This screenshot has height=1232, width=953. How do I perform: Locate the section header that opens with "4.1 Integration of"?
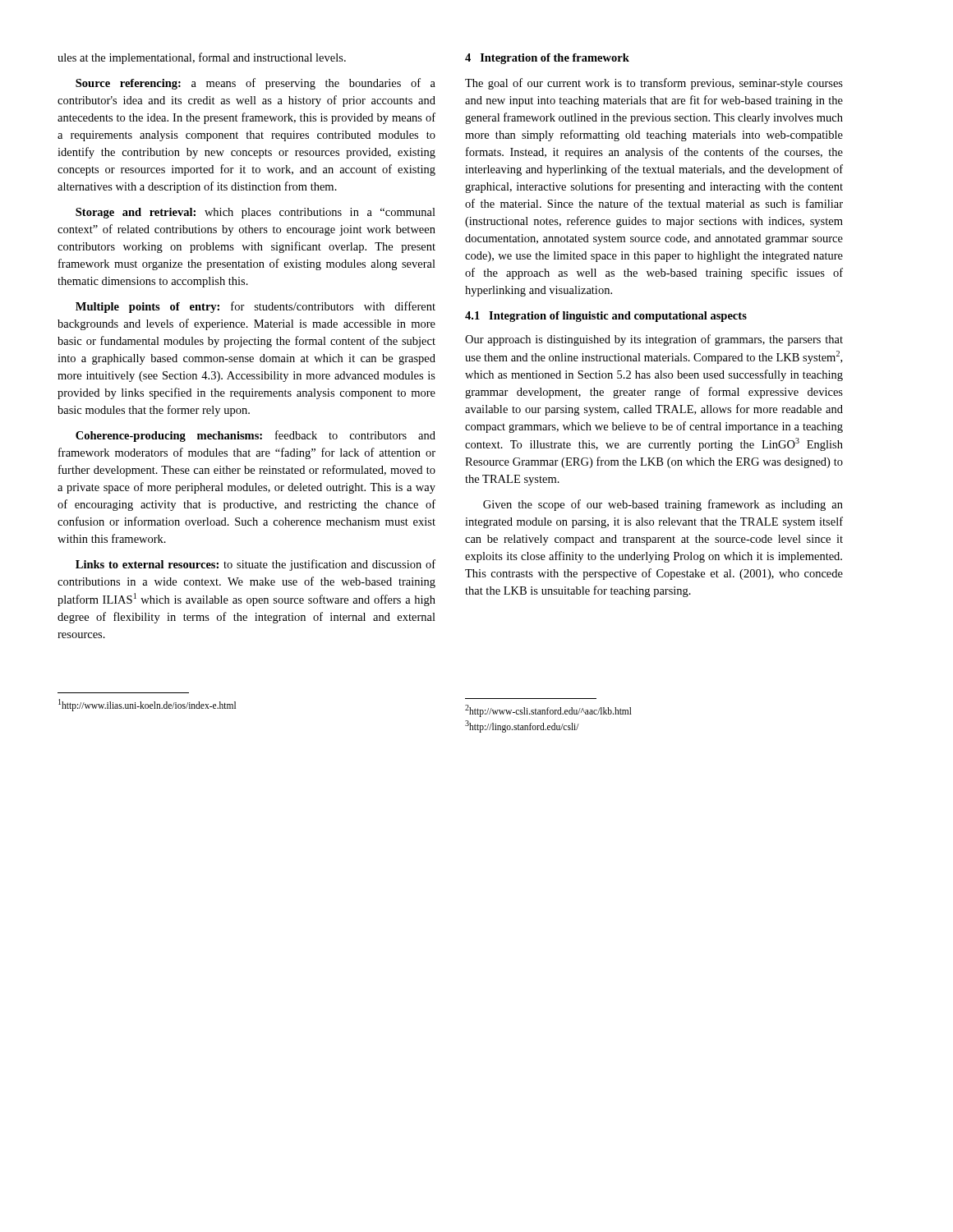(654, 316)
